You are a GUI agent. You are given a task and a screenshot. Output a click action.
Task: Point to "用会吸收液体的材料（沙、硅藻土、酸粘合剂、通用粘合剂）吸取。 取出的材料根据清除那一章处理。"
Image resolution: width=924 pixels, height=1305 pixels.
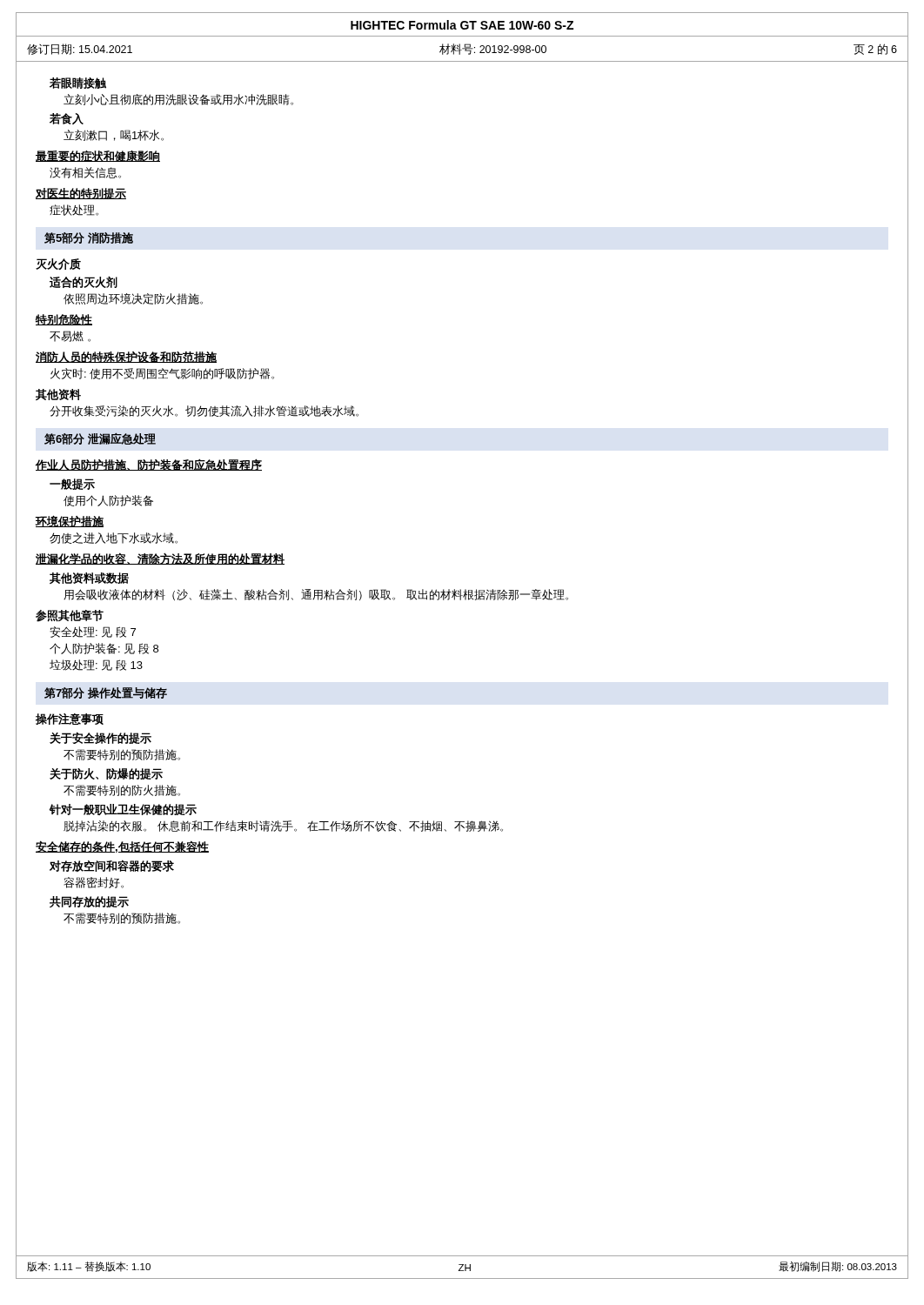click(x=320, y=595)
